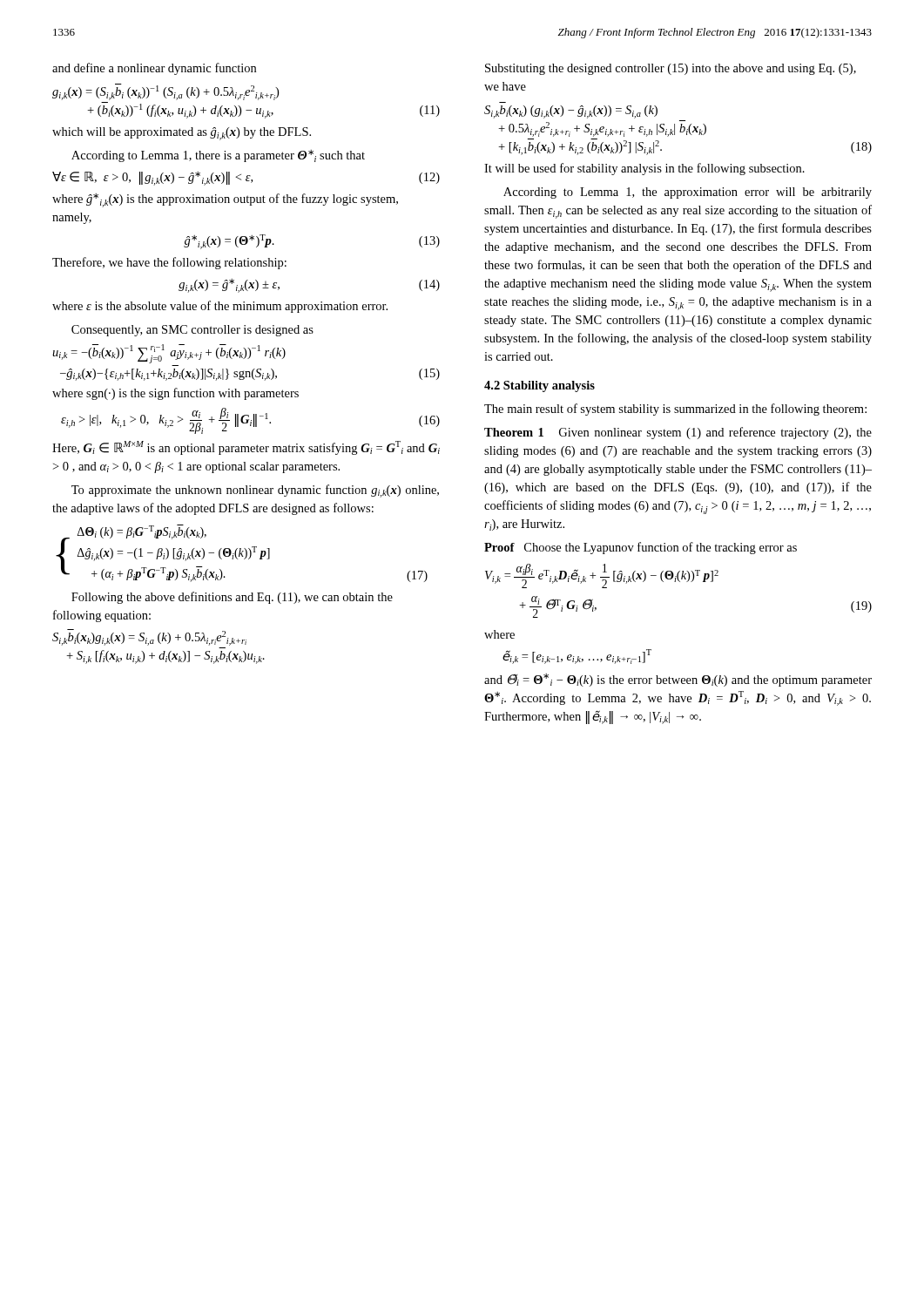Select the formula with the text "εi,h > |ε|, ki,1 > 0,"
The height and width of the screenshot is (1307, 924).
tap(246, 421)
